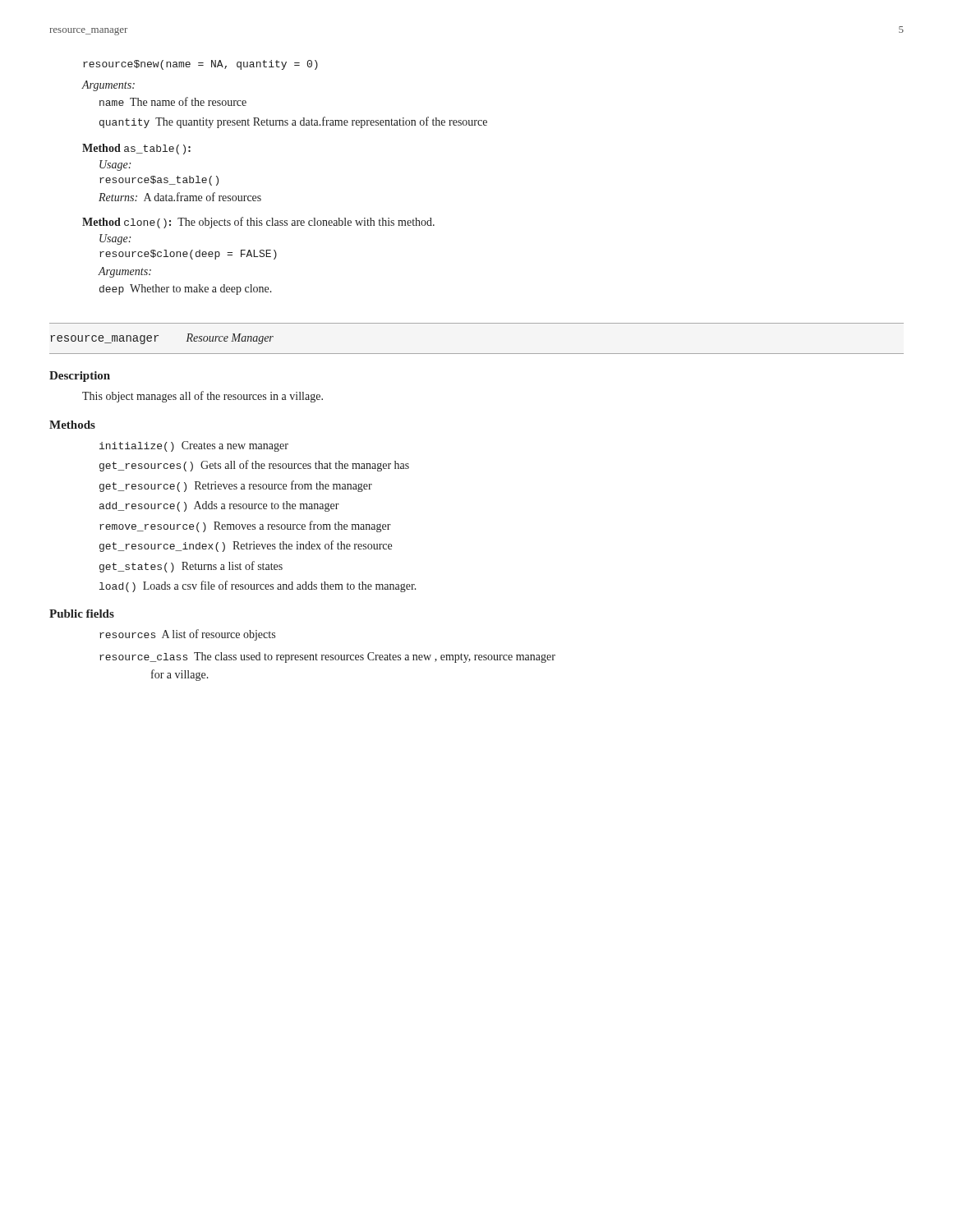The width and height of the screenshot is (953, 1232).
Task: Navigate to the text block starting "quantity The quantity"
Action: 293,122
